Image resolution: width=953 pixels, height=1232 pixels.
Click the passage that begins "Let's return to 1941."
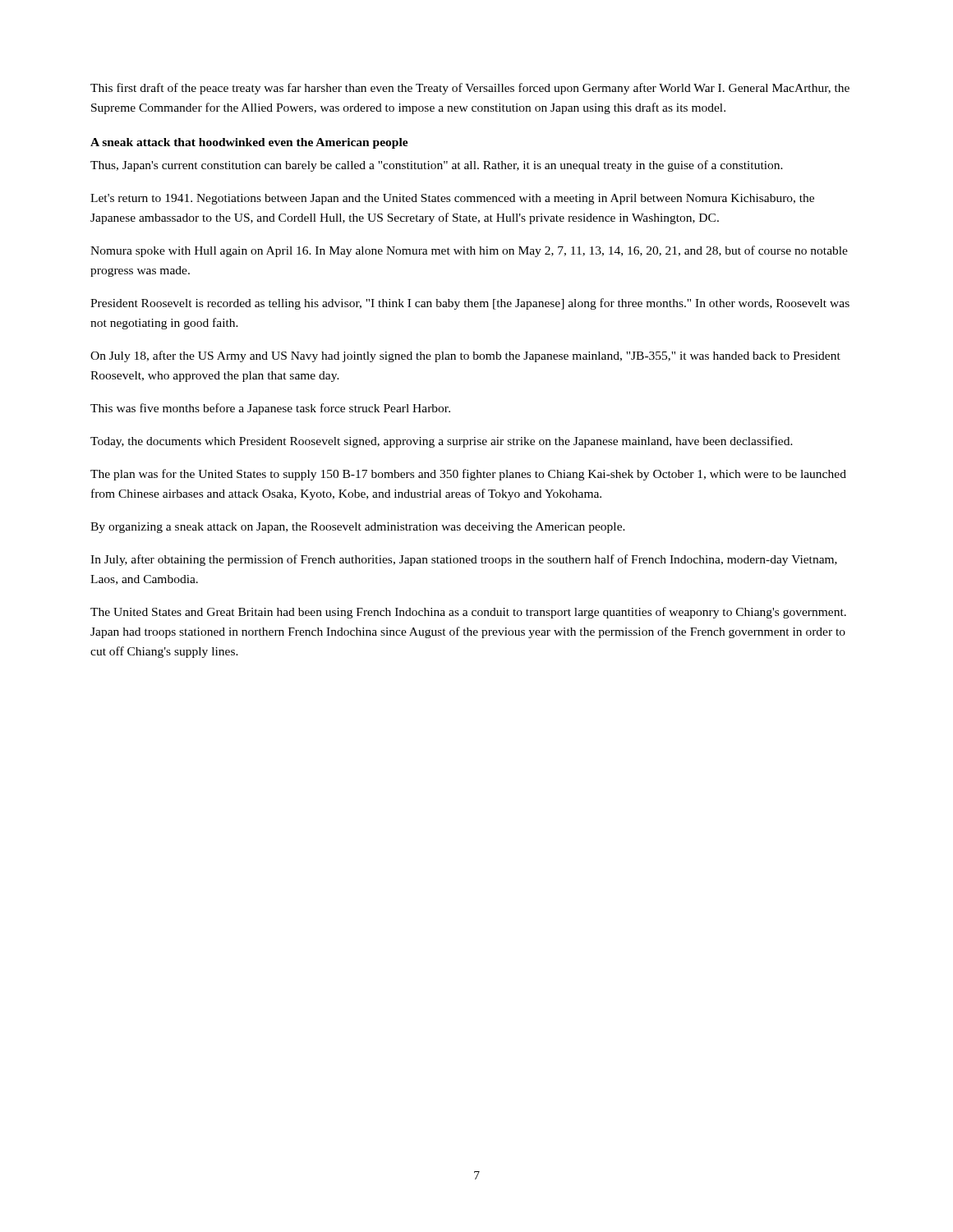[x=453, y=207]
